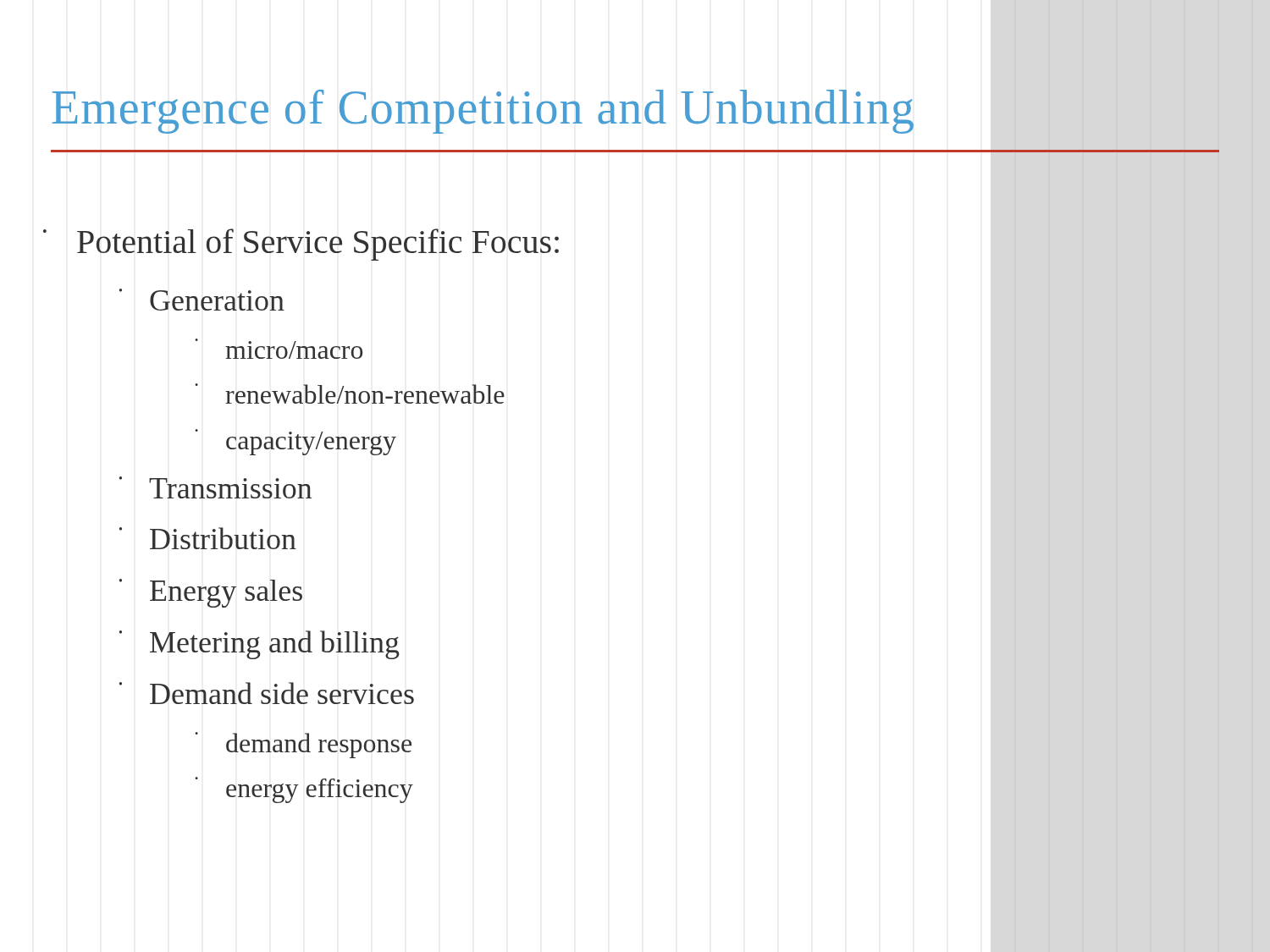
Task: Navigate to the block starting "• Energy sales"
Action: [x=201, y=593]
